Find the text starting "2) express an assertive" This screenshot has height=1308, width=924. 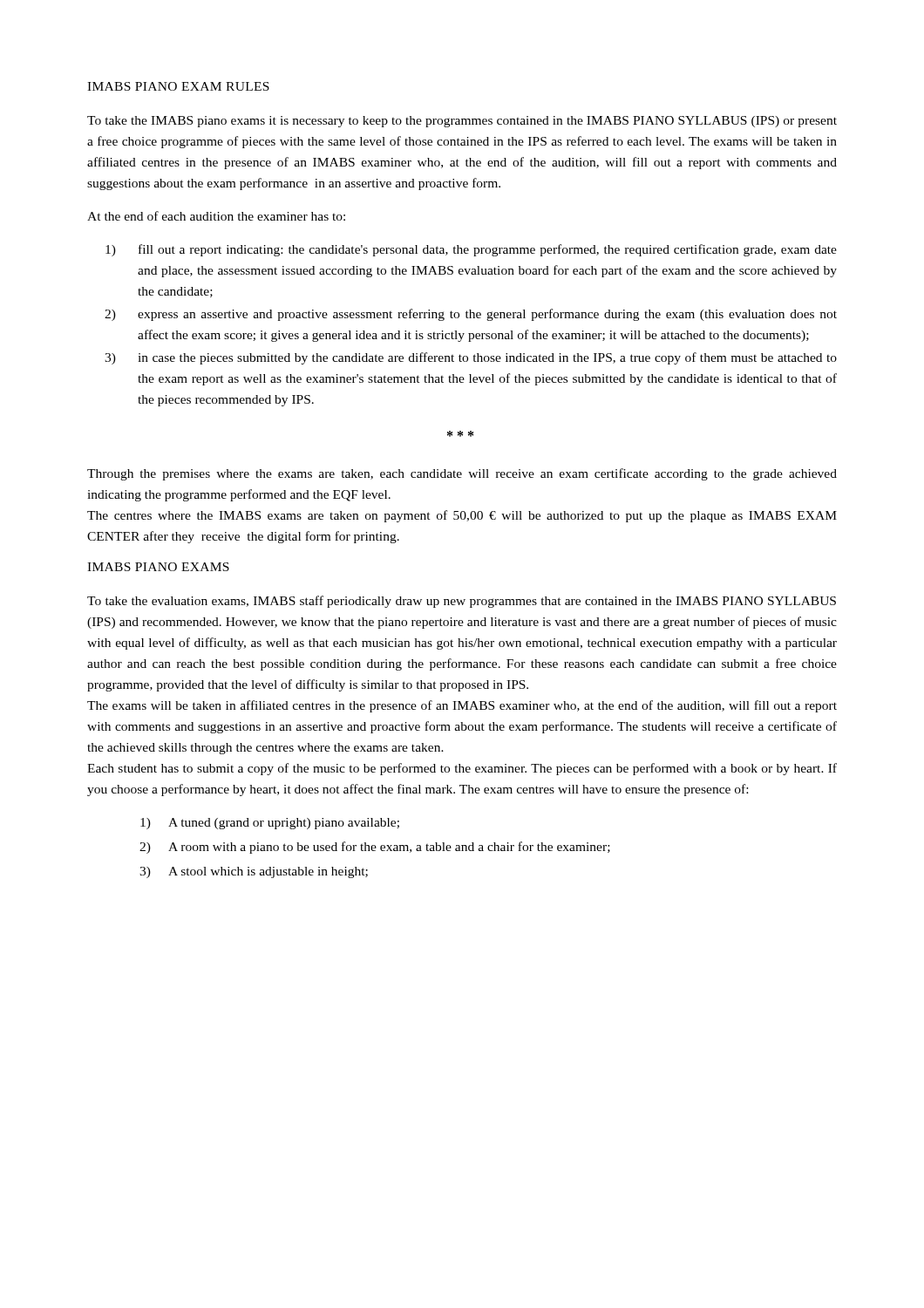tap(471, 325)
